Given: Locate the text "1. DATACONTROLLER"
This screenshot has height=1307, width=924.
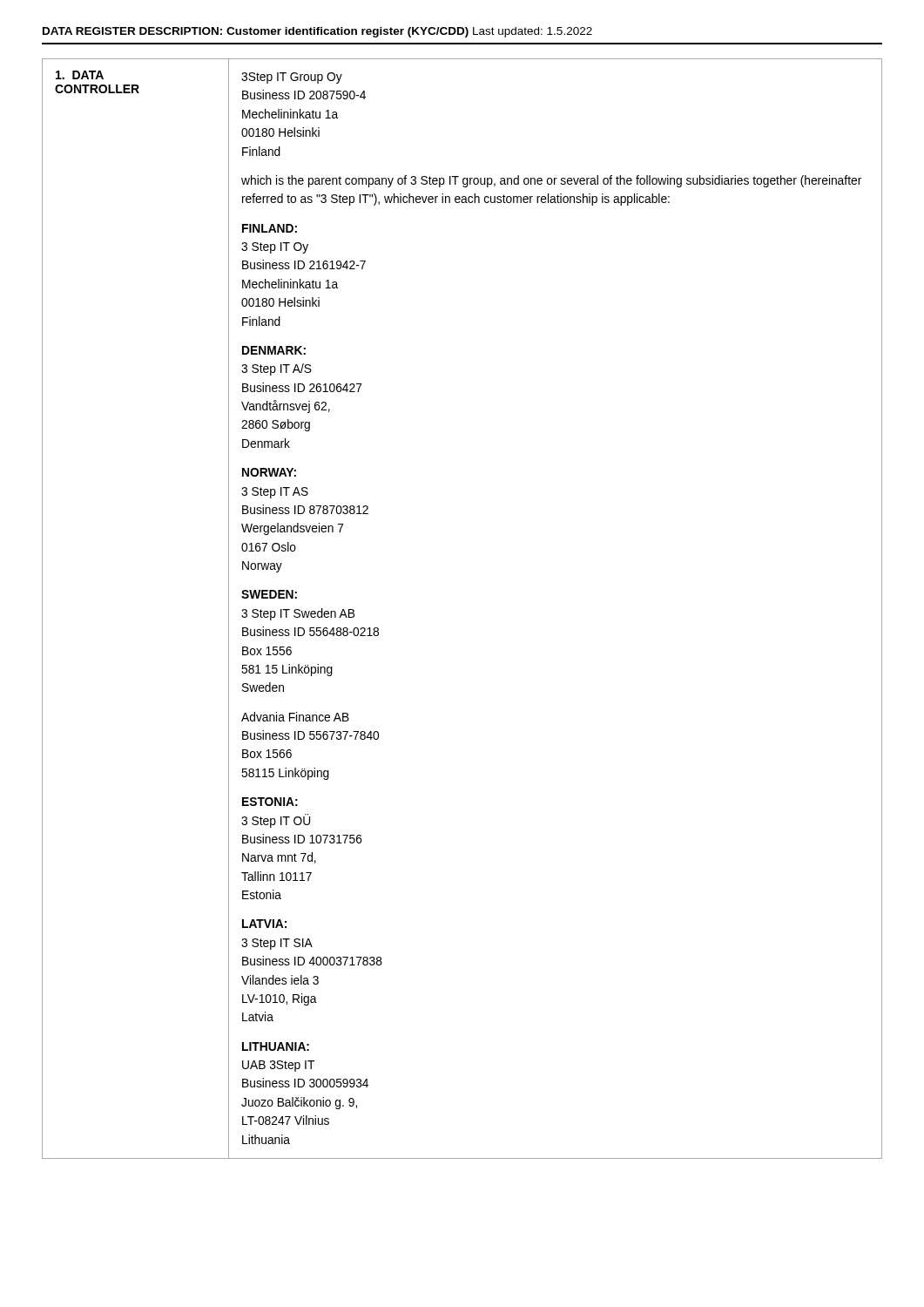Looking at the screenshot, I should tap(97, 82).
